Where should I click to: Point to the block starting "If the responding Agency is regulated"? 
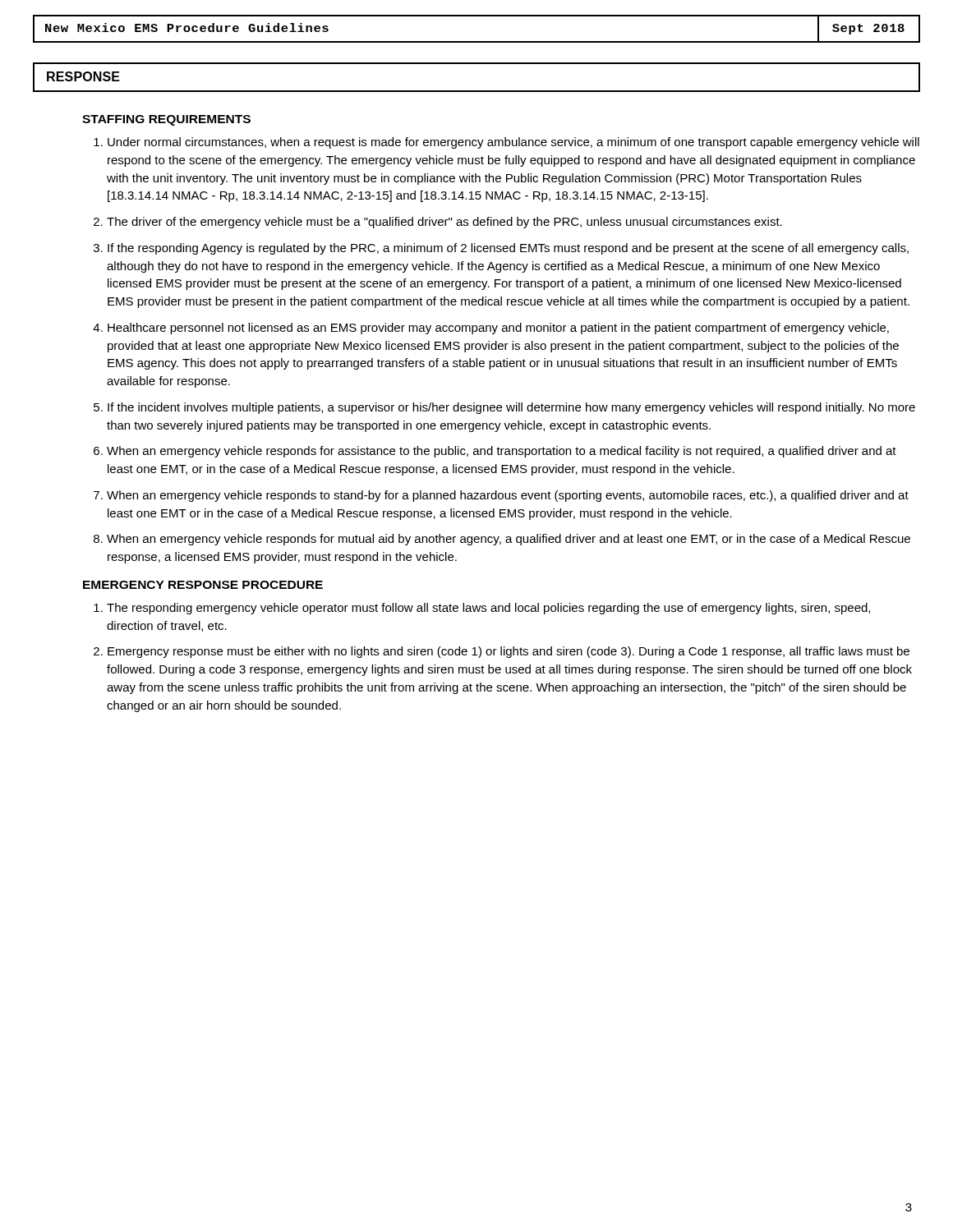509,274
